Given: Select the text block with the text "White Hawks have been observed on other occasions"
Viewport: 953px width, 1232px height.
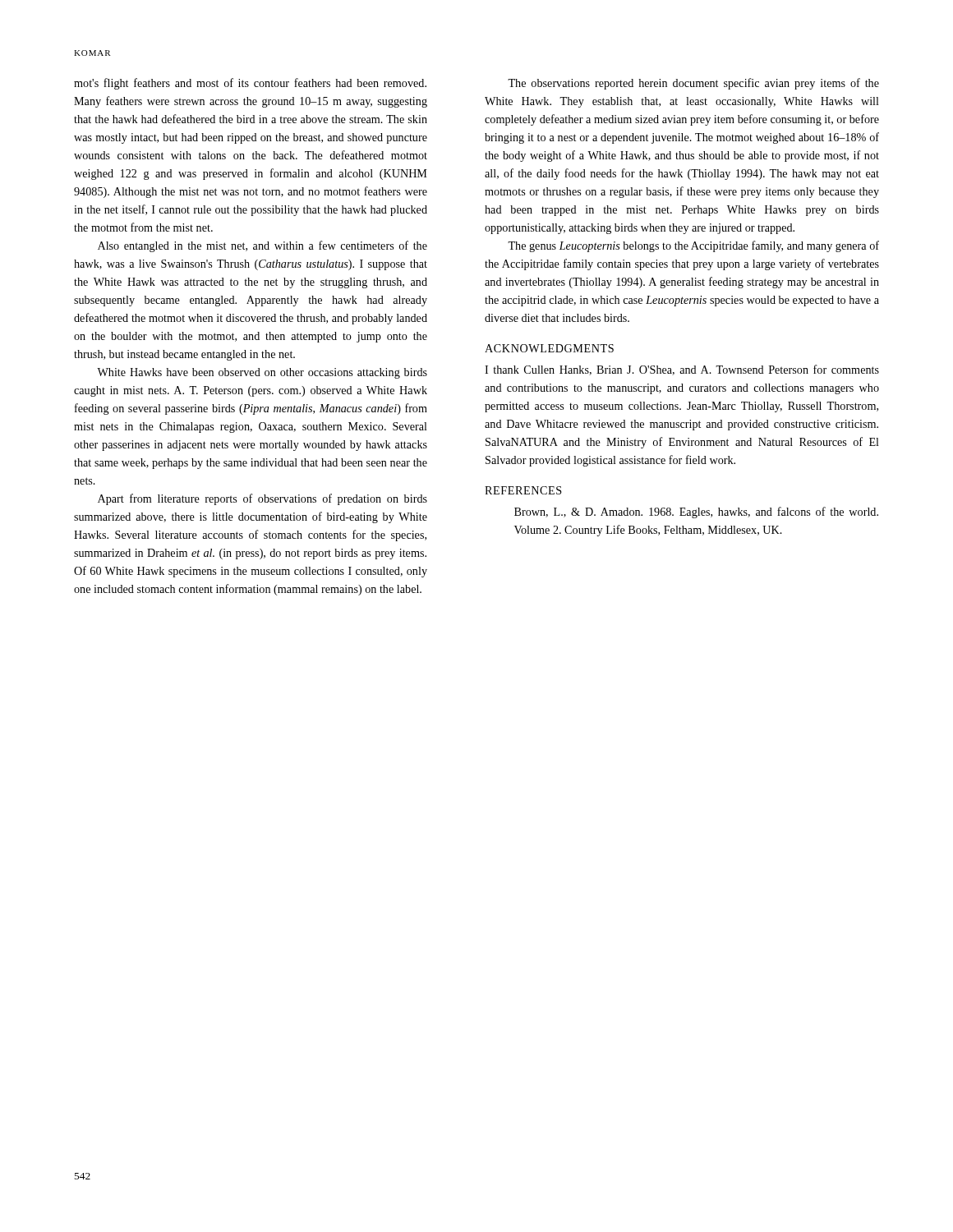Looking at the screenshot, I should [x=251, y=426].
